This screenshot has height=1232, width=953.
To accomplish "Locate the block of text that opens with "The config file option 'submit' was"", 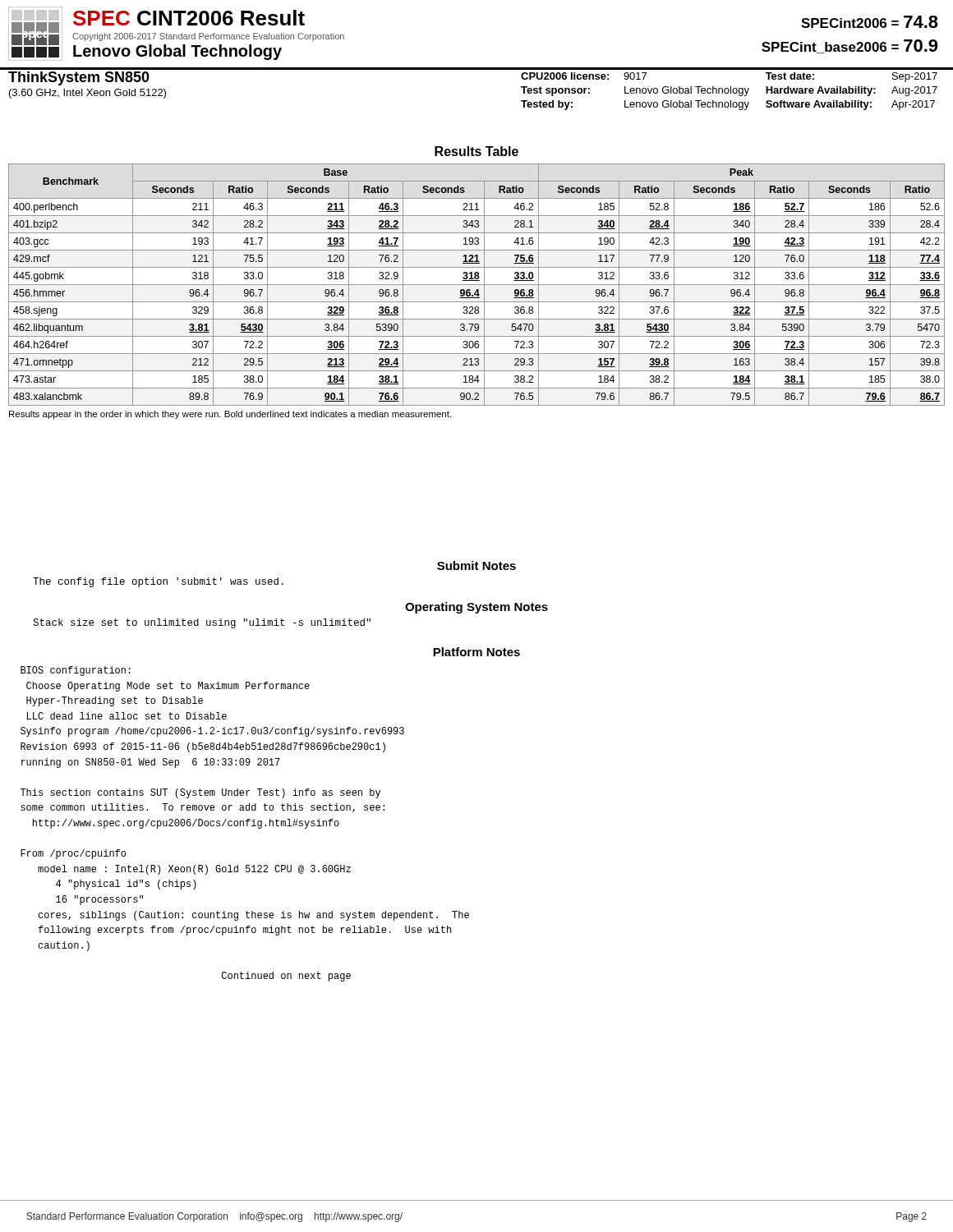I will pyautogui.click(x=147, y=582).
